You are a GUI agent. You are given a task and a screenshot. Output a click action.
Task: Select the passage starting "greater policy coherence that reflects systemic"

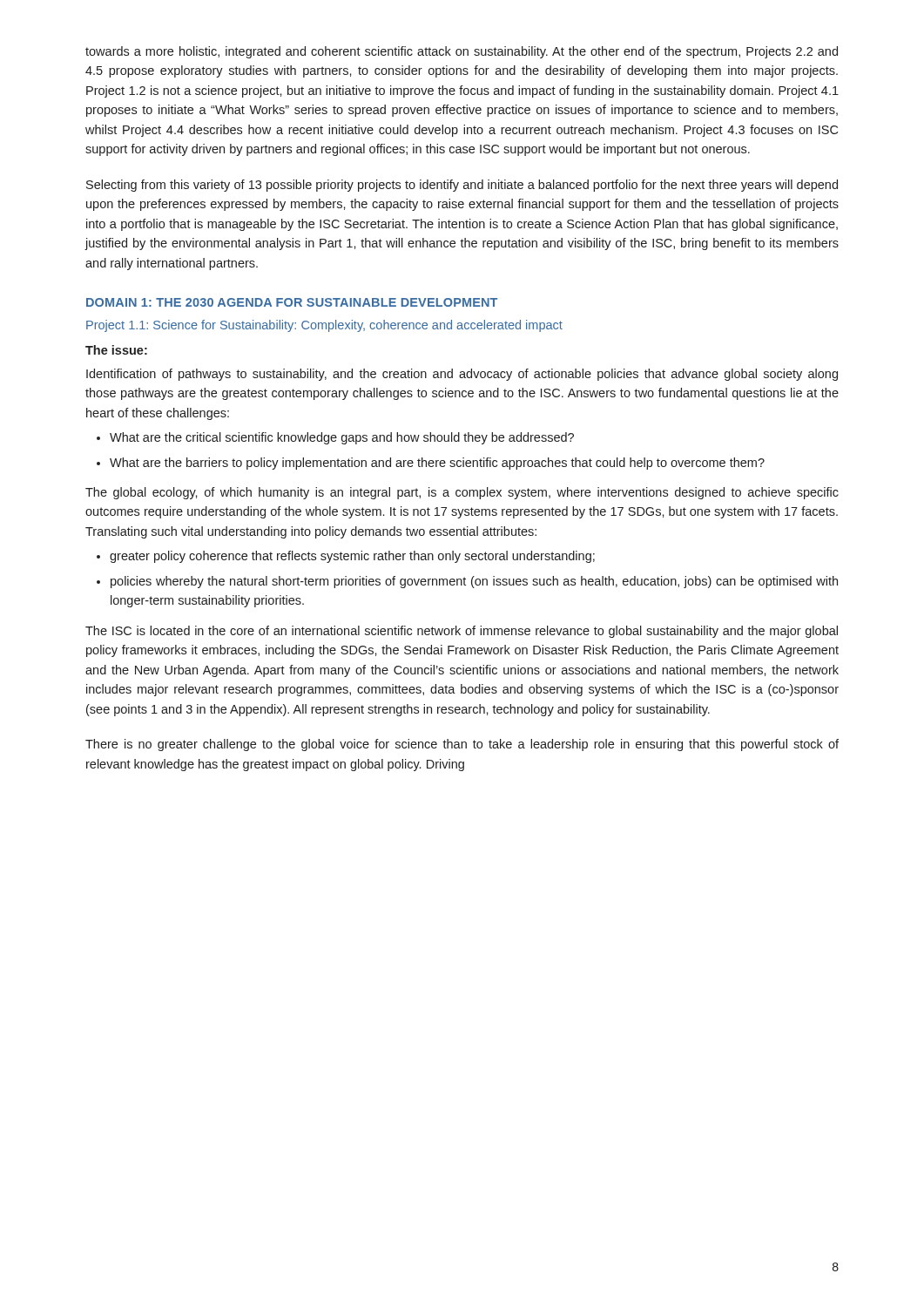(x=353, y=556)
